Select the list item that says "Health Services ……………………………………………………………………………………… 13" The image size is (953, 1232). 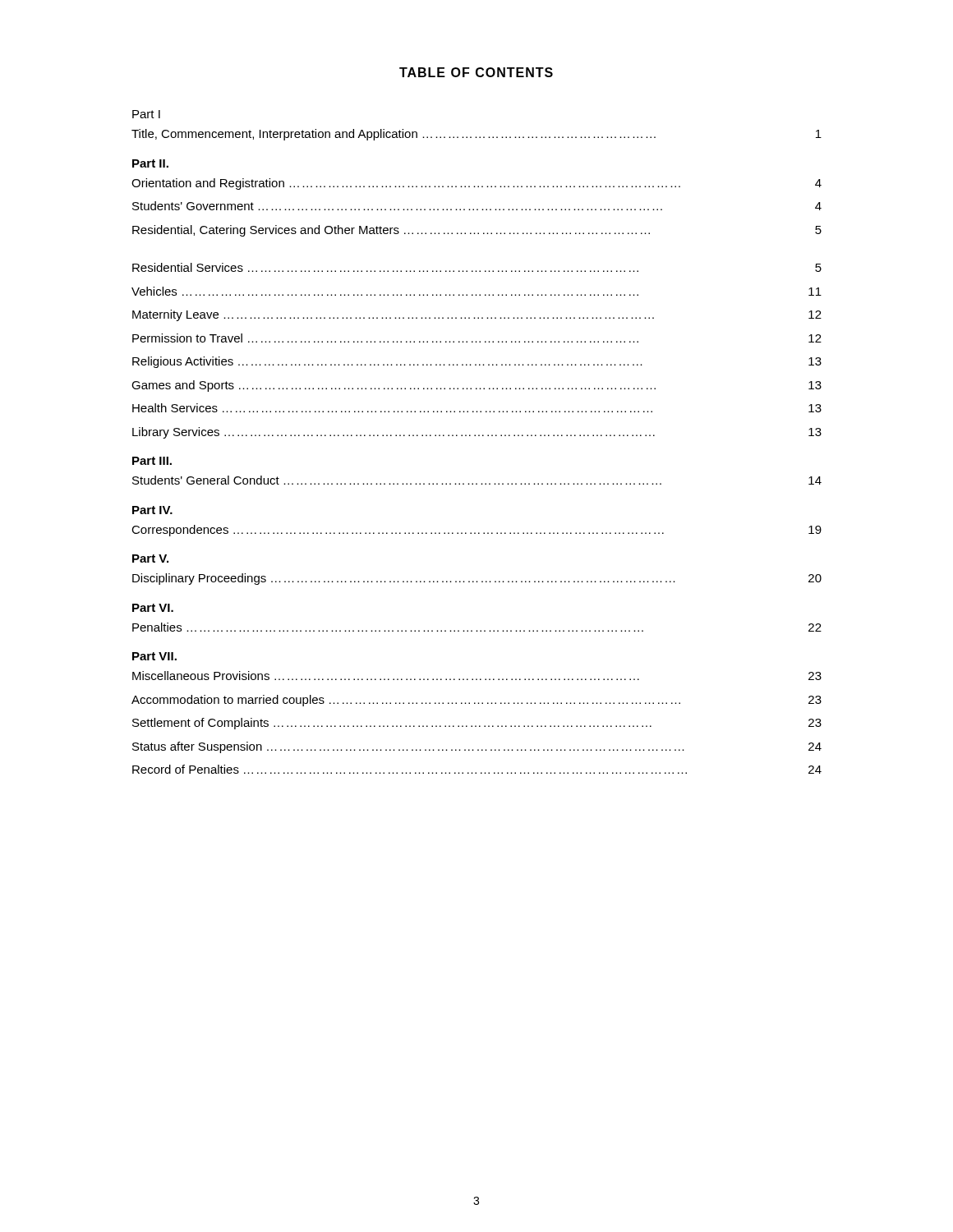coord(476,408)
